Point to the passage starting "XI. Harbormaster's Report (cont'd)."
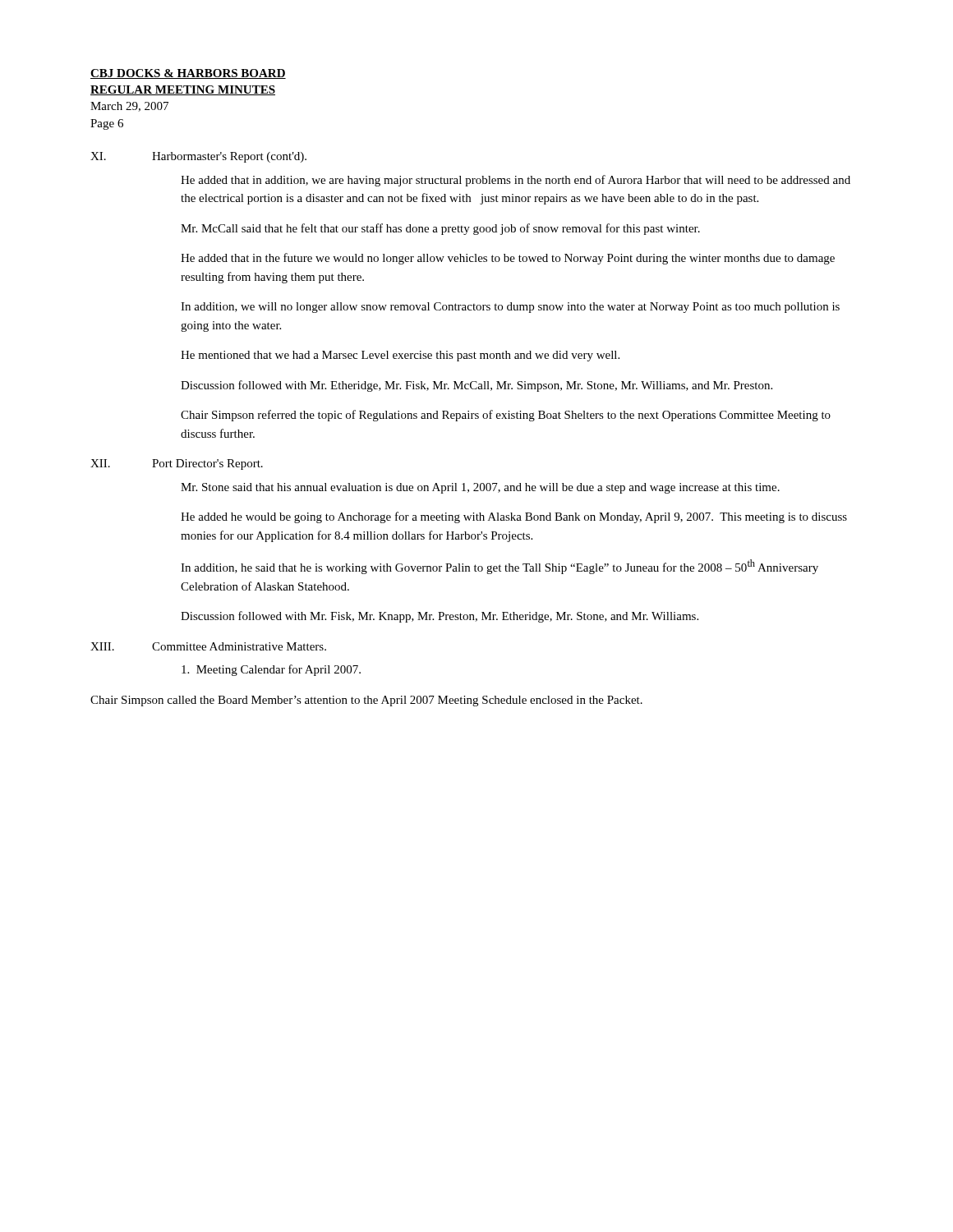The height and width of the screenshot is (1232, 953). (x=199, y=156)
